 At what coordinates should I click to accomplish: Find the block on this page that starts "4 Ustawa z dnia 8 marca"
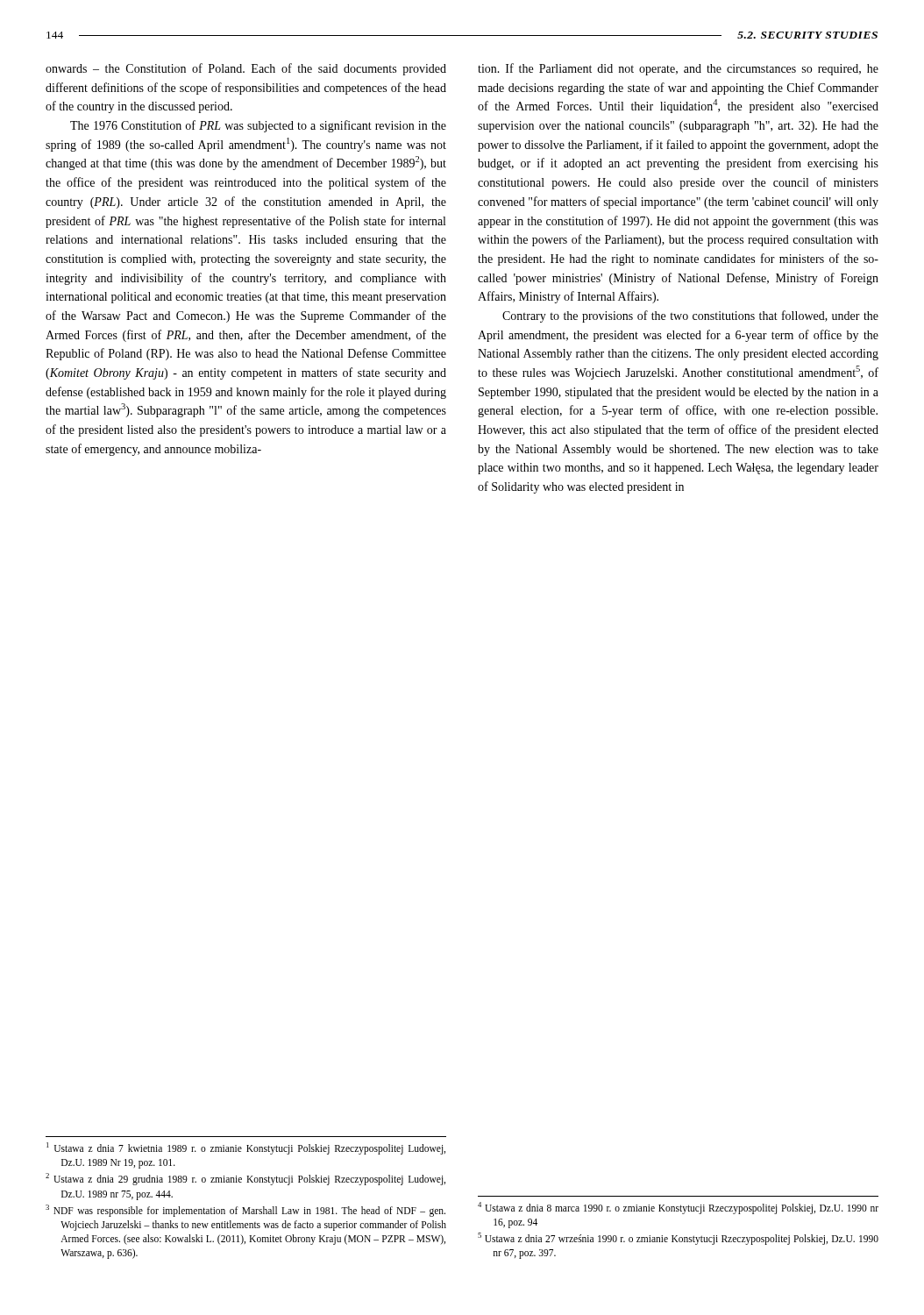(x=678, y=1214)
